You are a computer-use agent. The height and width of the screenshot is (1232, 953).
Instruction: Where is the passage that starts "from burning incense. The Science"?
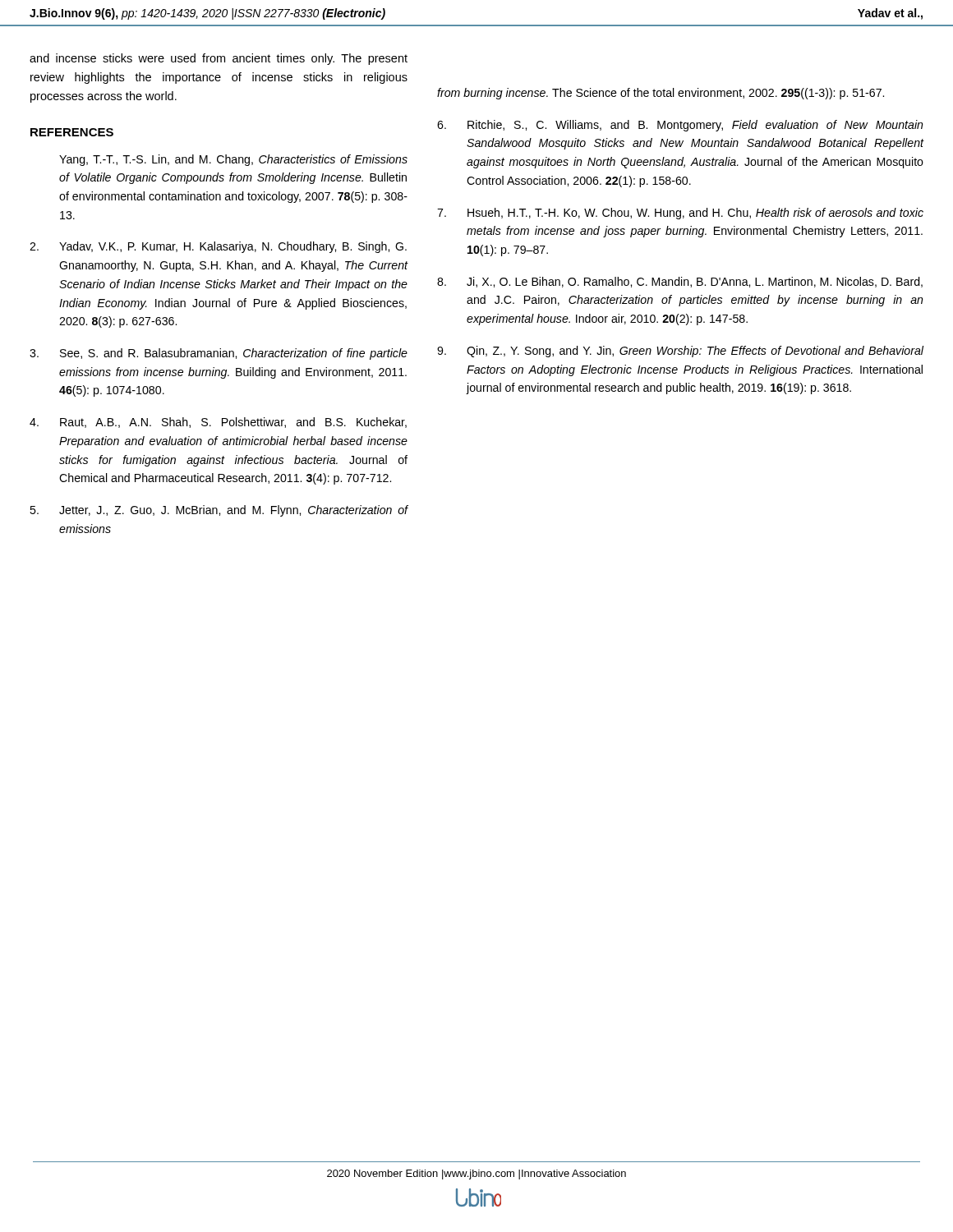click(x=680, y=93)
